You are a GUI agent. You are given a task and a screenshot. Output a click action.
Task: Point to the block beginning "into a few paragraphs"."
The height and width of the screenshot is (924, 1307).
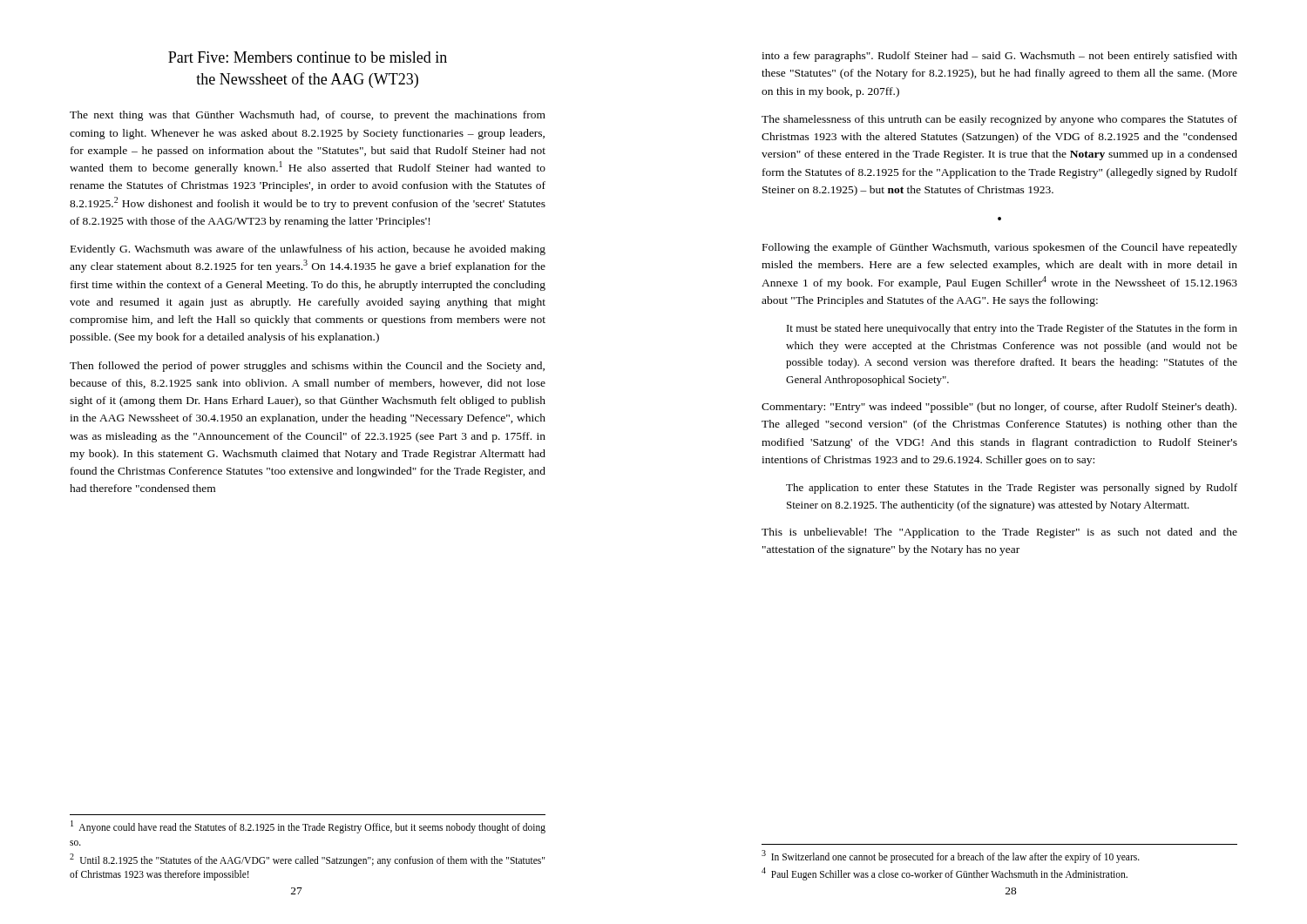pyautogui.click(x=999, y=74)
